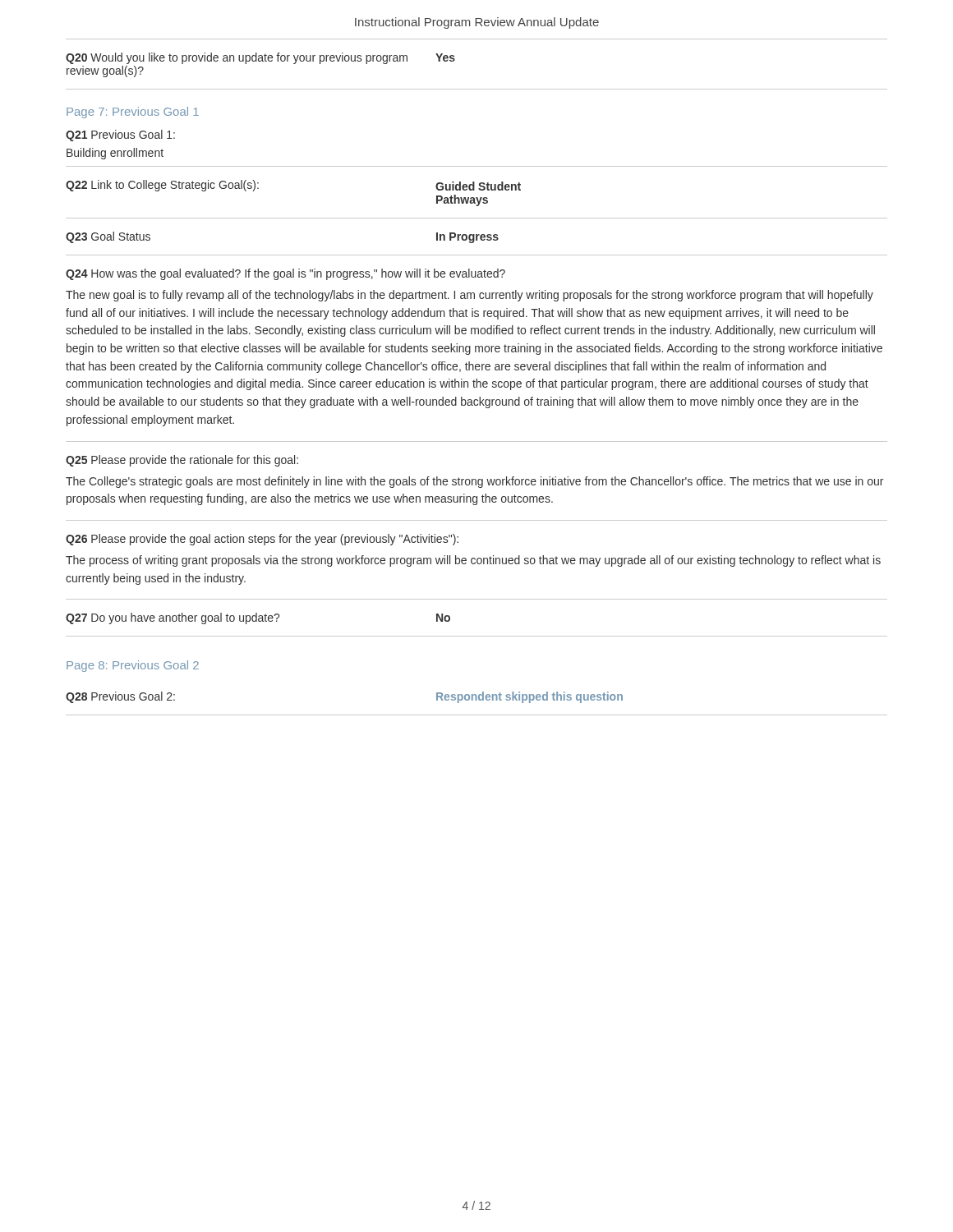
Task: Find the text block that reads "Q20 Would you like to"
Action: [x=260, y=58]
